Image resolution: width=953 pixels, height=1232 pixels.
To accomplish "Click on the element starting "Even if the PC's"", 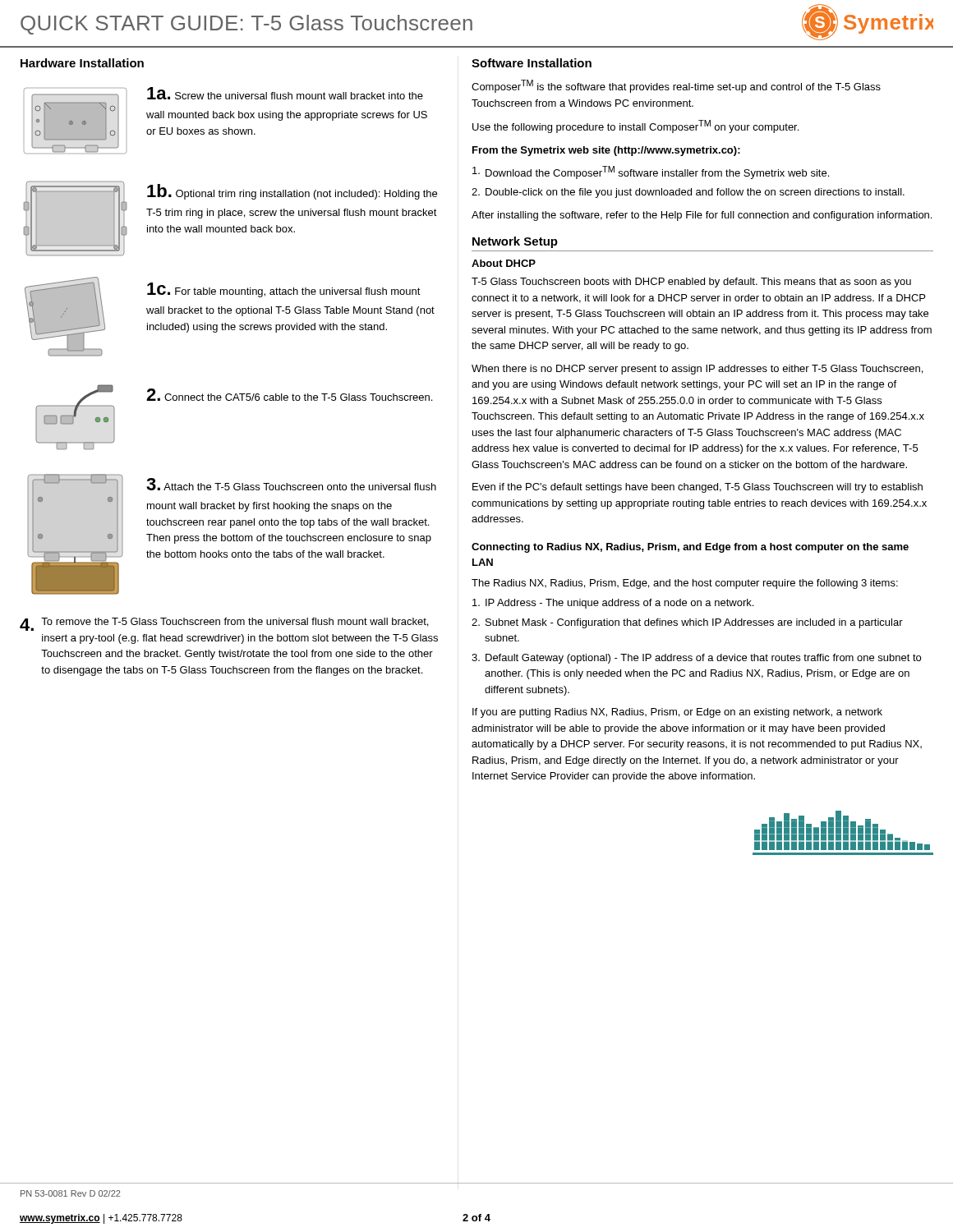I will pyautogui.click(x=699, y=503).
